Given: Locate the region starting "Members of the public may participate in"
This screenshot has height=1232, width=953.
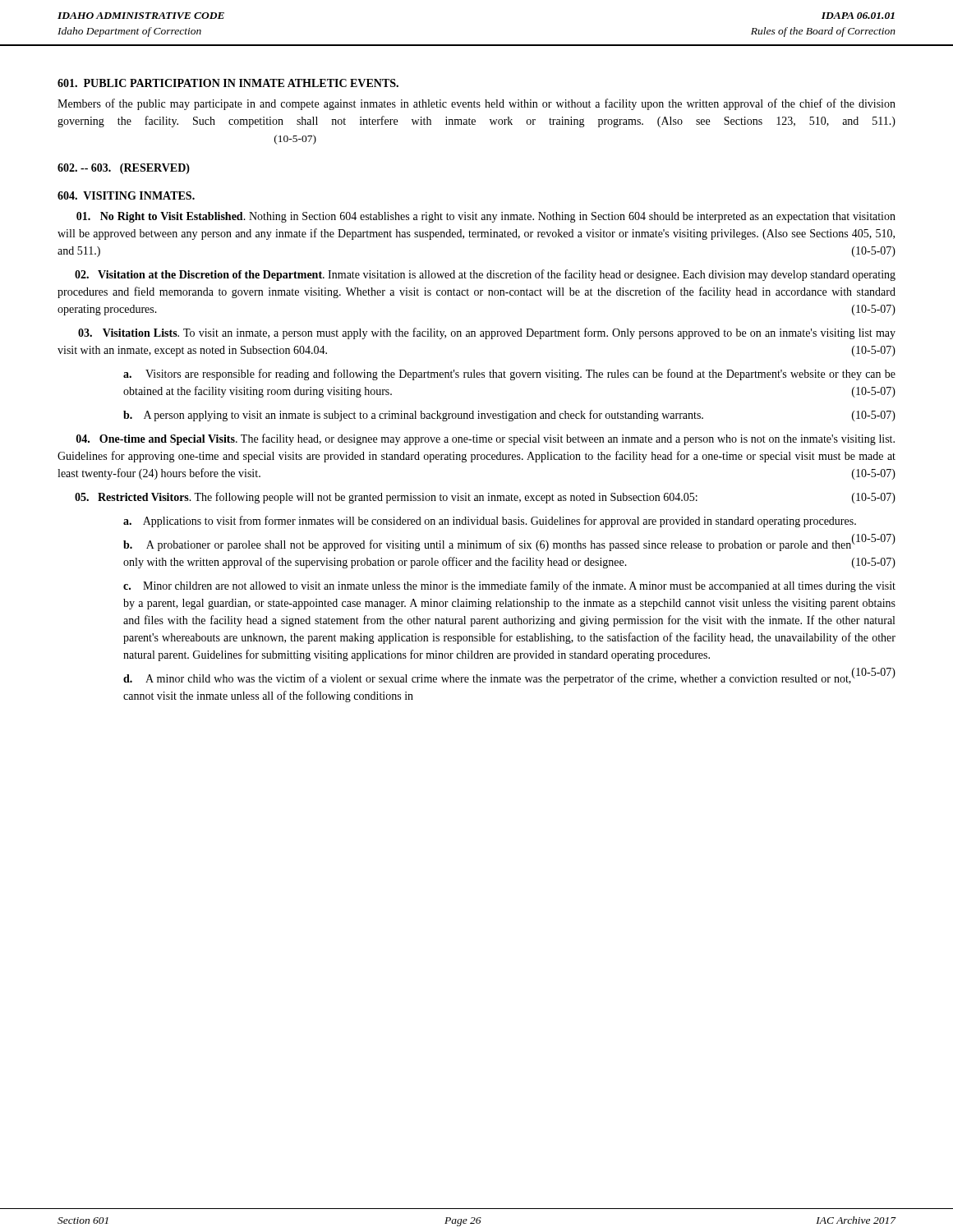Looking at the screenshot, I should 476,121.
